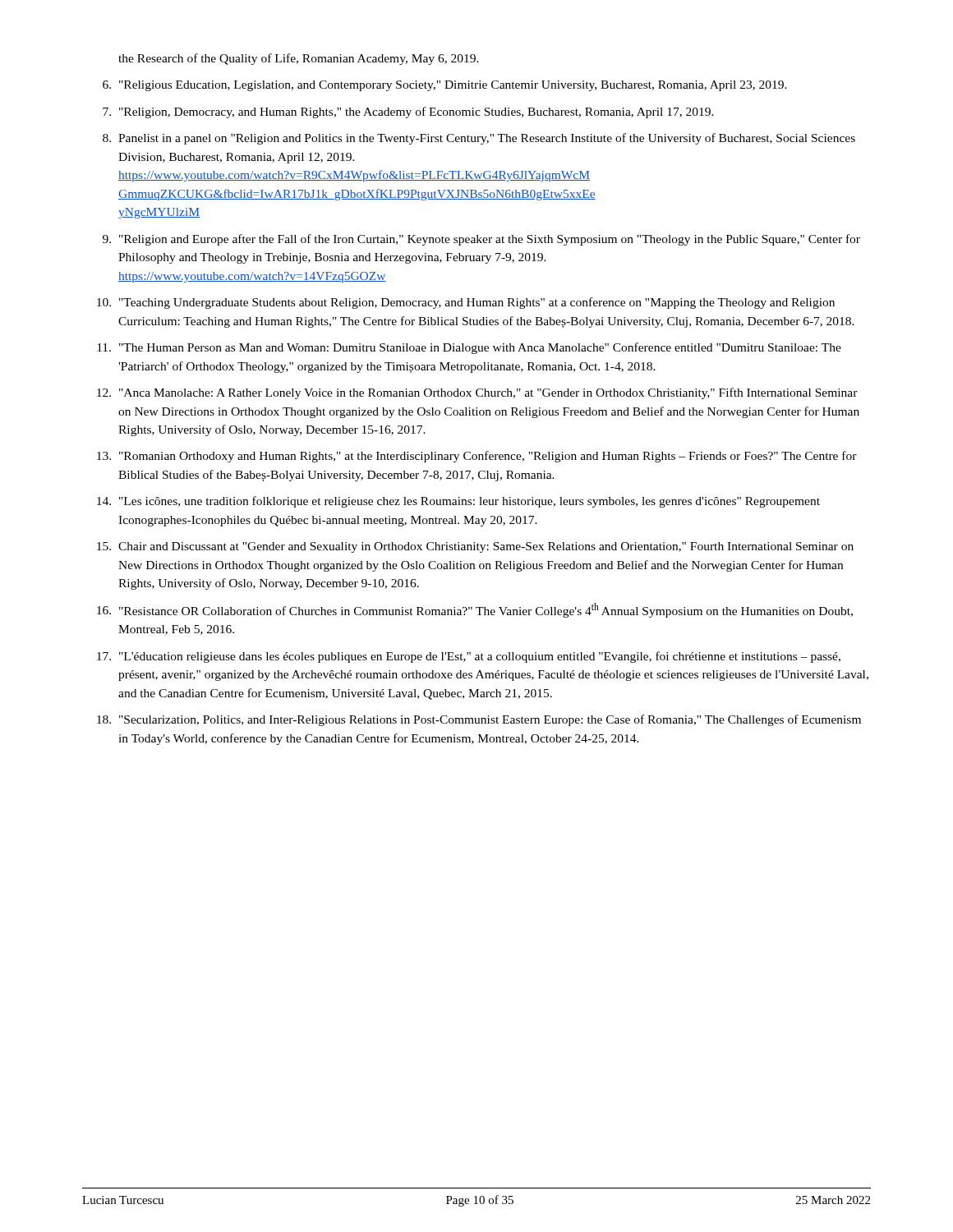The image size is (953, 1232).
Task: Select the block starting "9. "Religion and Europe after the Fall"
Action: (x=476, y=257)
